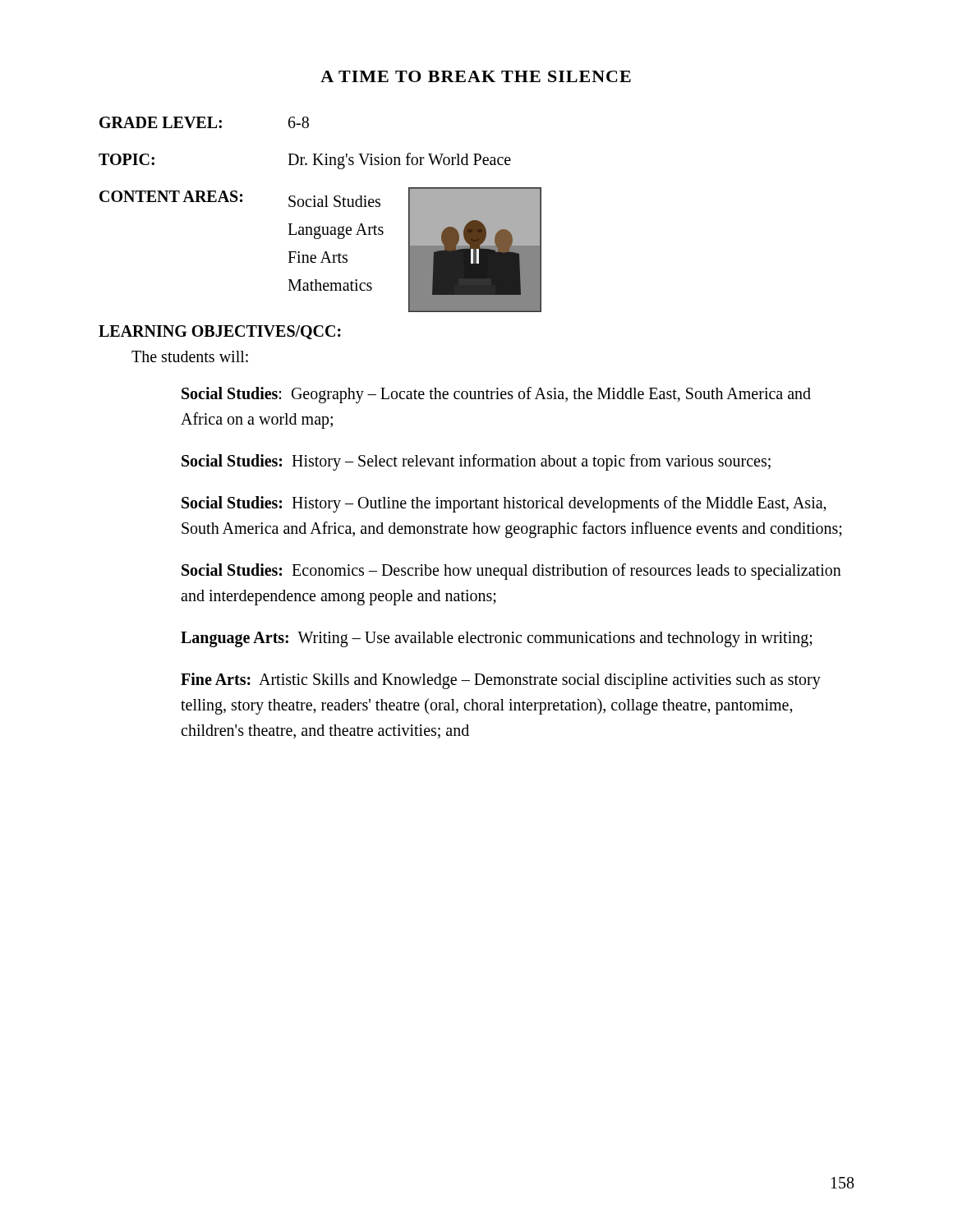953x1232 pixels.
Task: Locate the block starting "CONTENT AREAS: Social Studies Language Arts Fine Arts"
Action: coord(476,250)
